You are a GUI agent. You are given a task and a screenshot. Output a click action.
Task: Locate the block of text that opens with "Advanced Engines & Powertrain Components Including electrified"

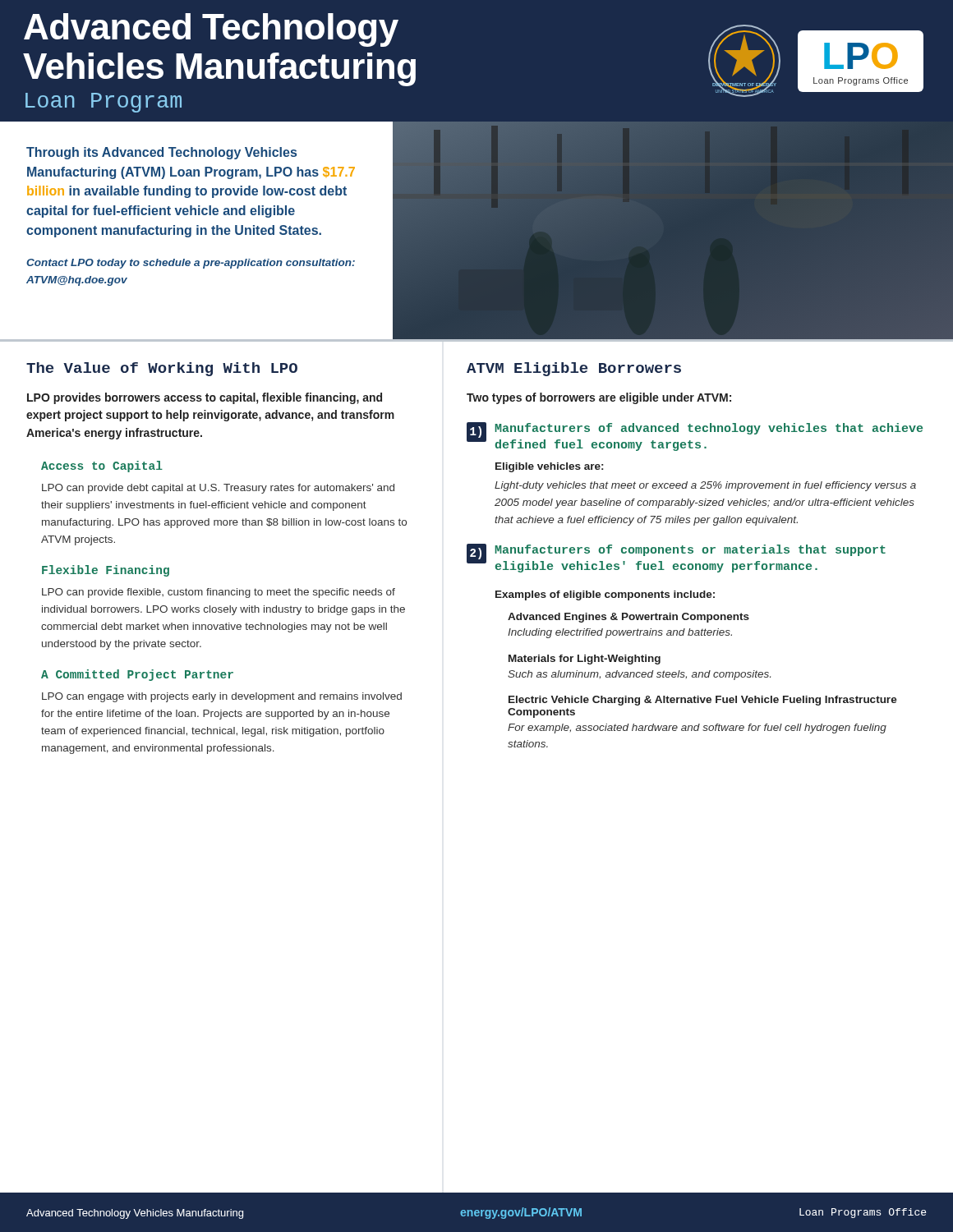718,626
